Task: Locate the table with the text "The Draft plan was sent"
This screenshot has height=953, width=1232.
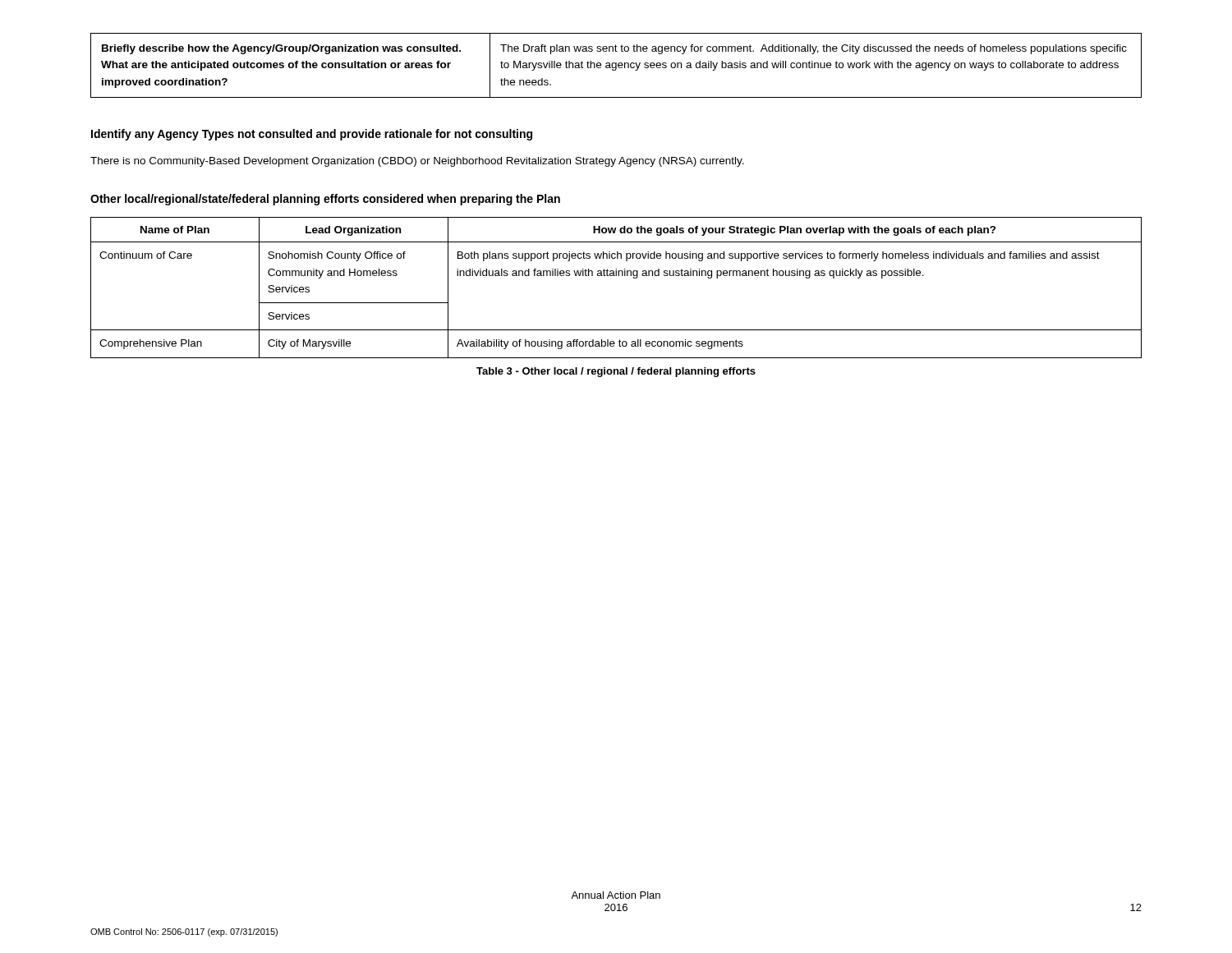Action: [616, 65]
